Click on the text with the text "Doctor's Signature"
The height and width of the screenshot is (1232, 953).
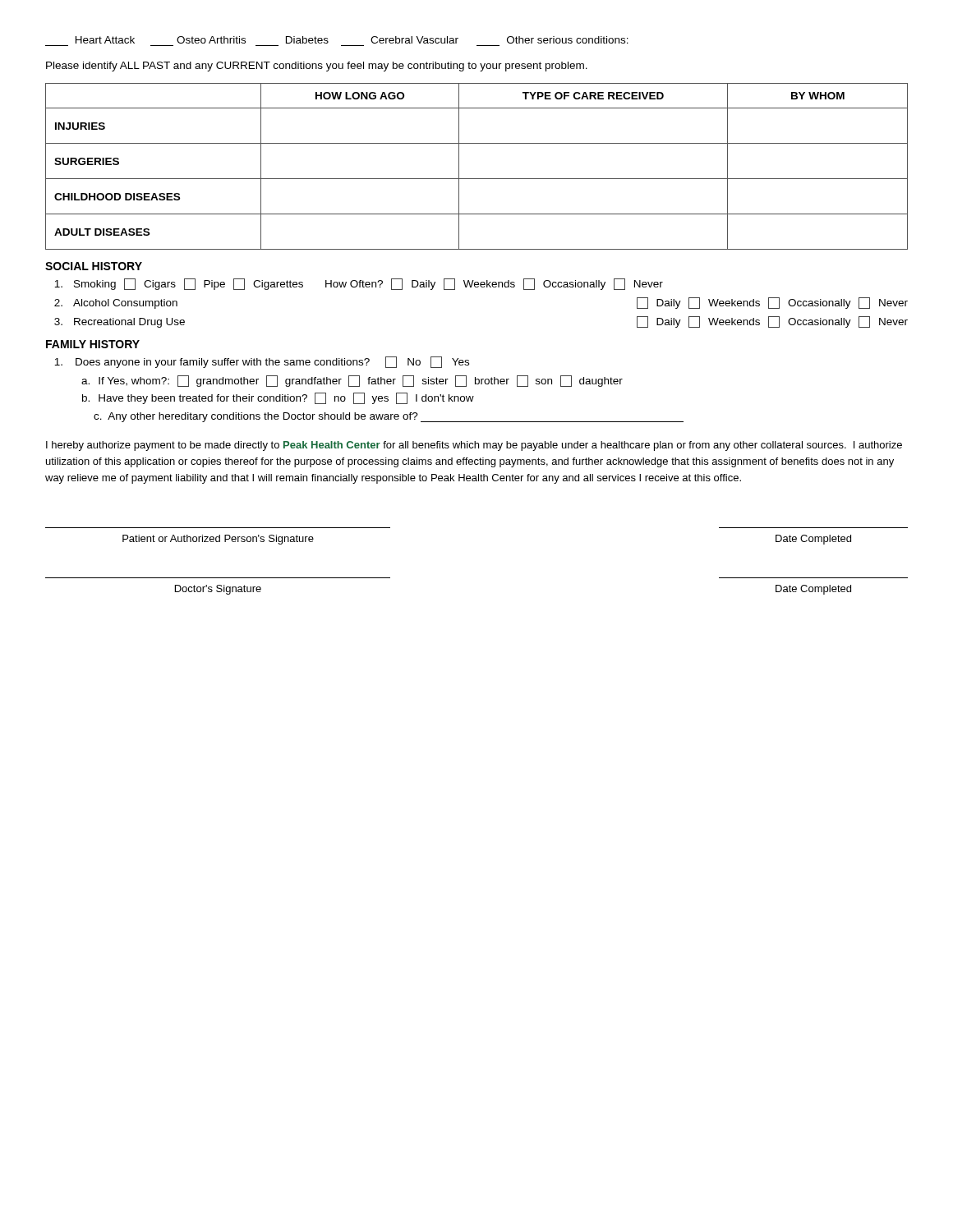(x=218, y=589)
